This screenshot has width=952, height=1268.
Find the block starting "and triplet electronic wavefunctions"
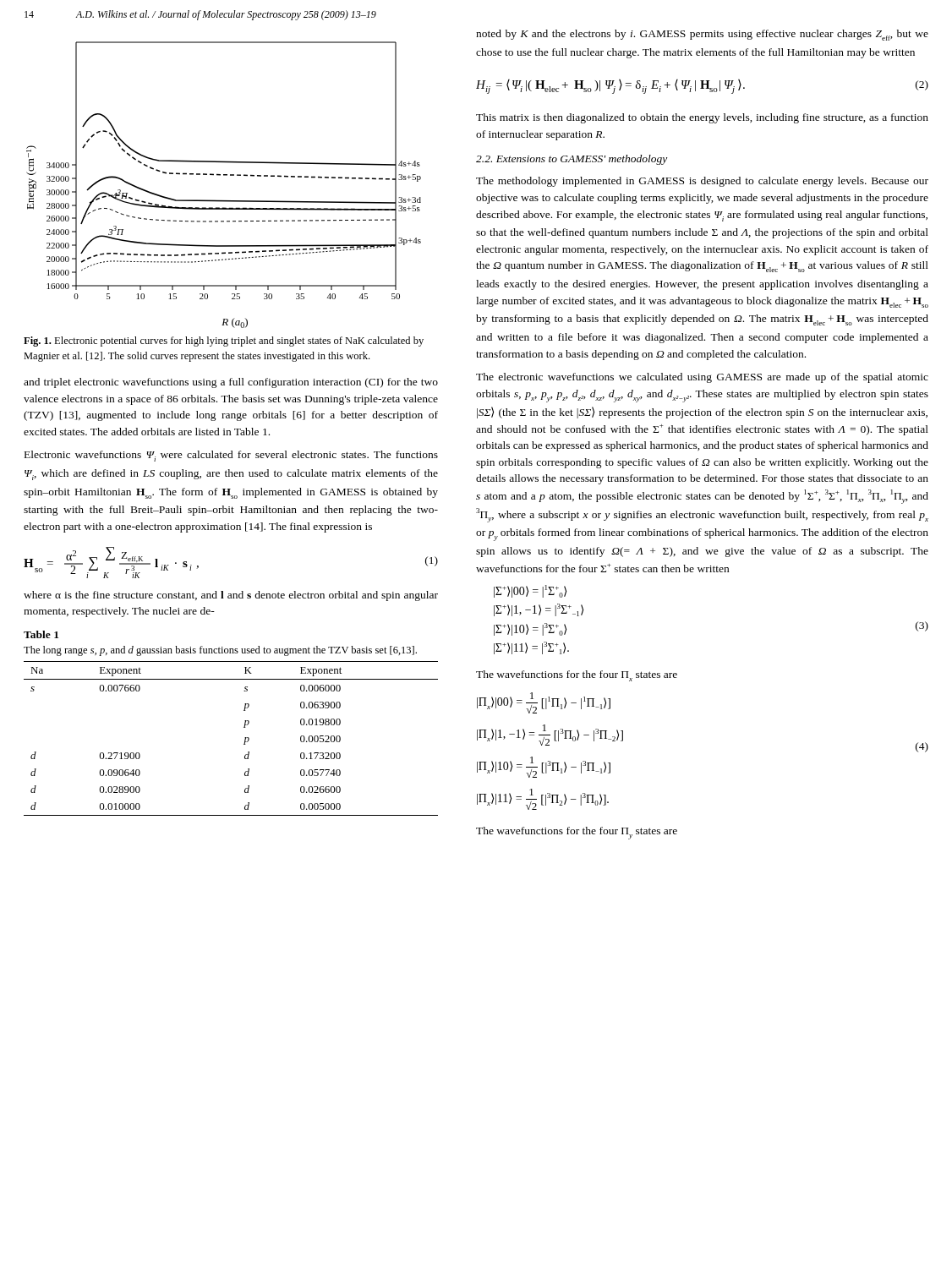(231, 406)
